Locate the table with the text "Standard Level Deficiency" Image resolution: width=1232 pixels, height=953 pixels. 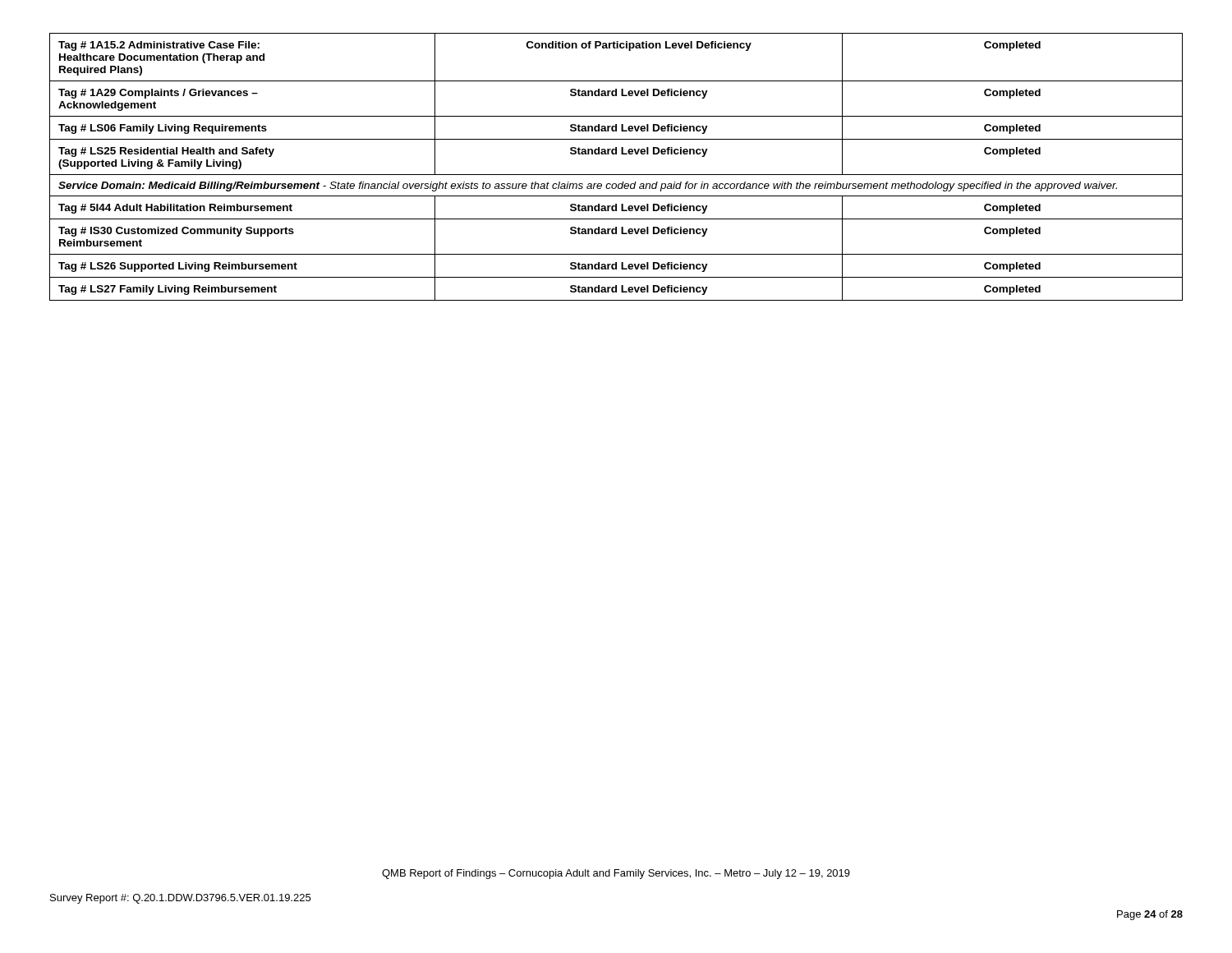[616, 167]
